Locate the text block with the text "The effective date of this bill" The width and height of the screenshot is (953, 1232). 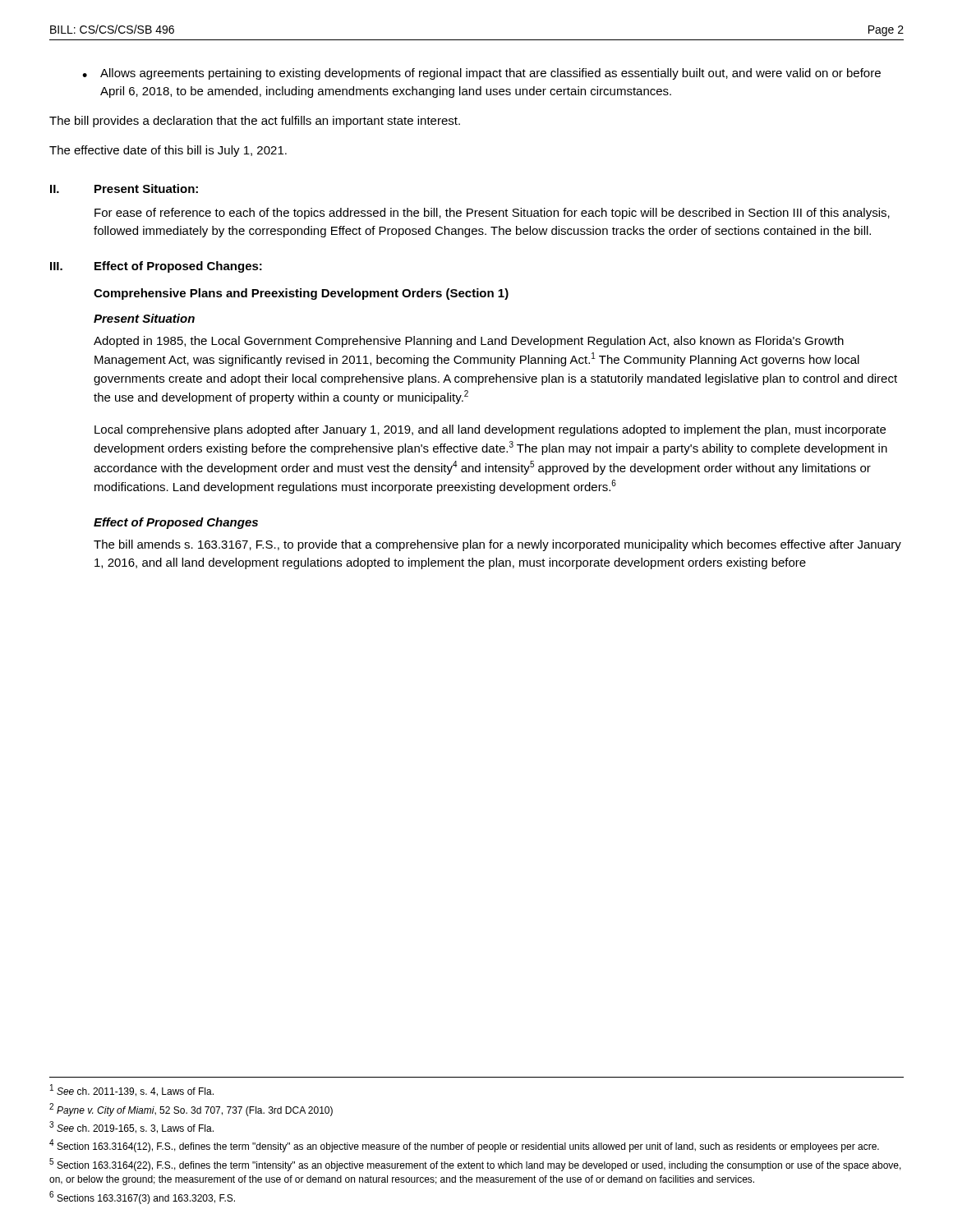tap(168, 150)
